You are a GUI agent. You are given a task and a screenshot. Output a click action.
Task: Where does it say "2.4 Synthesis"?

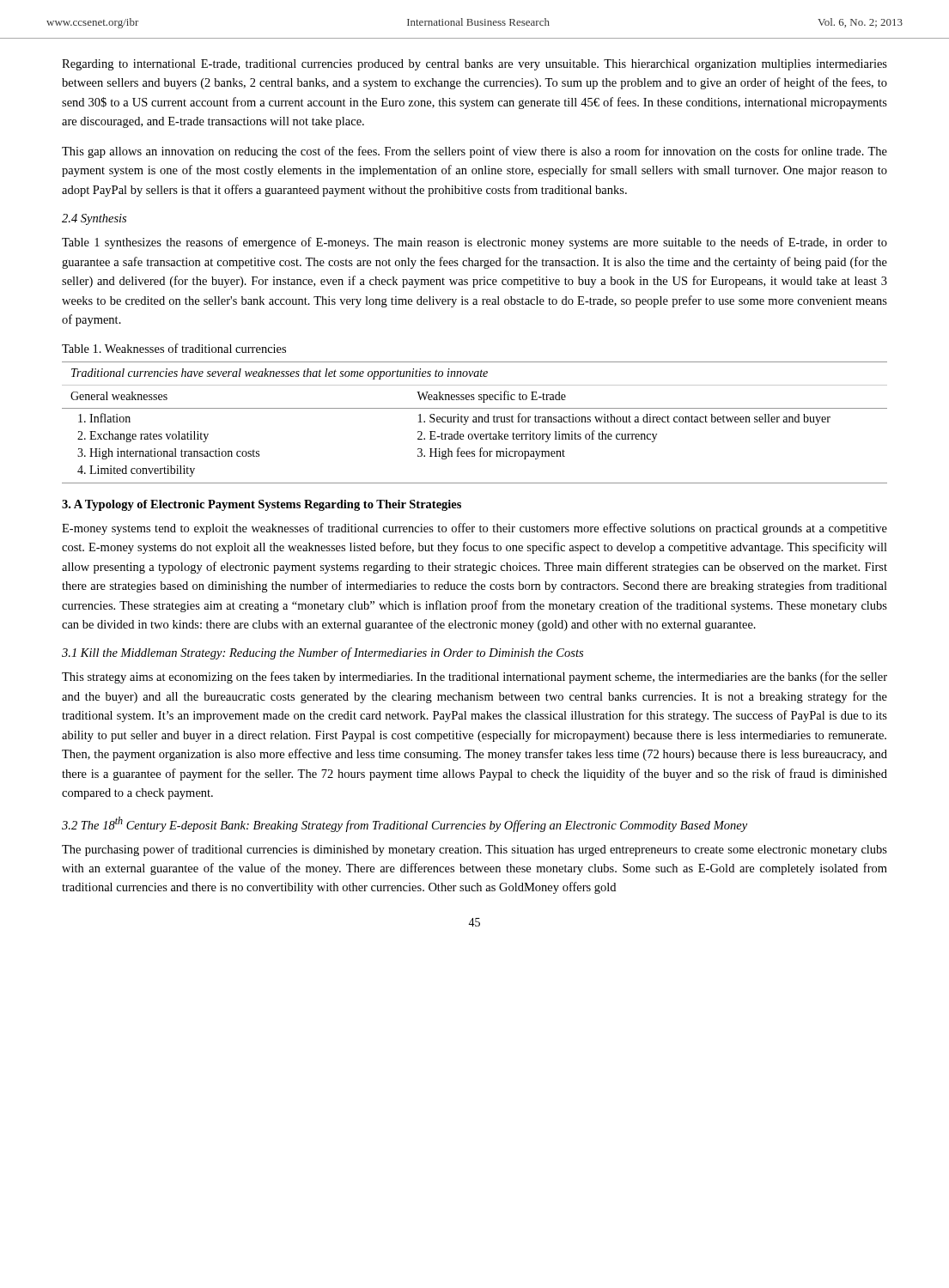94,218
